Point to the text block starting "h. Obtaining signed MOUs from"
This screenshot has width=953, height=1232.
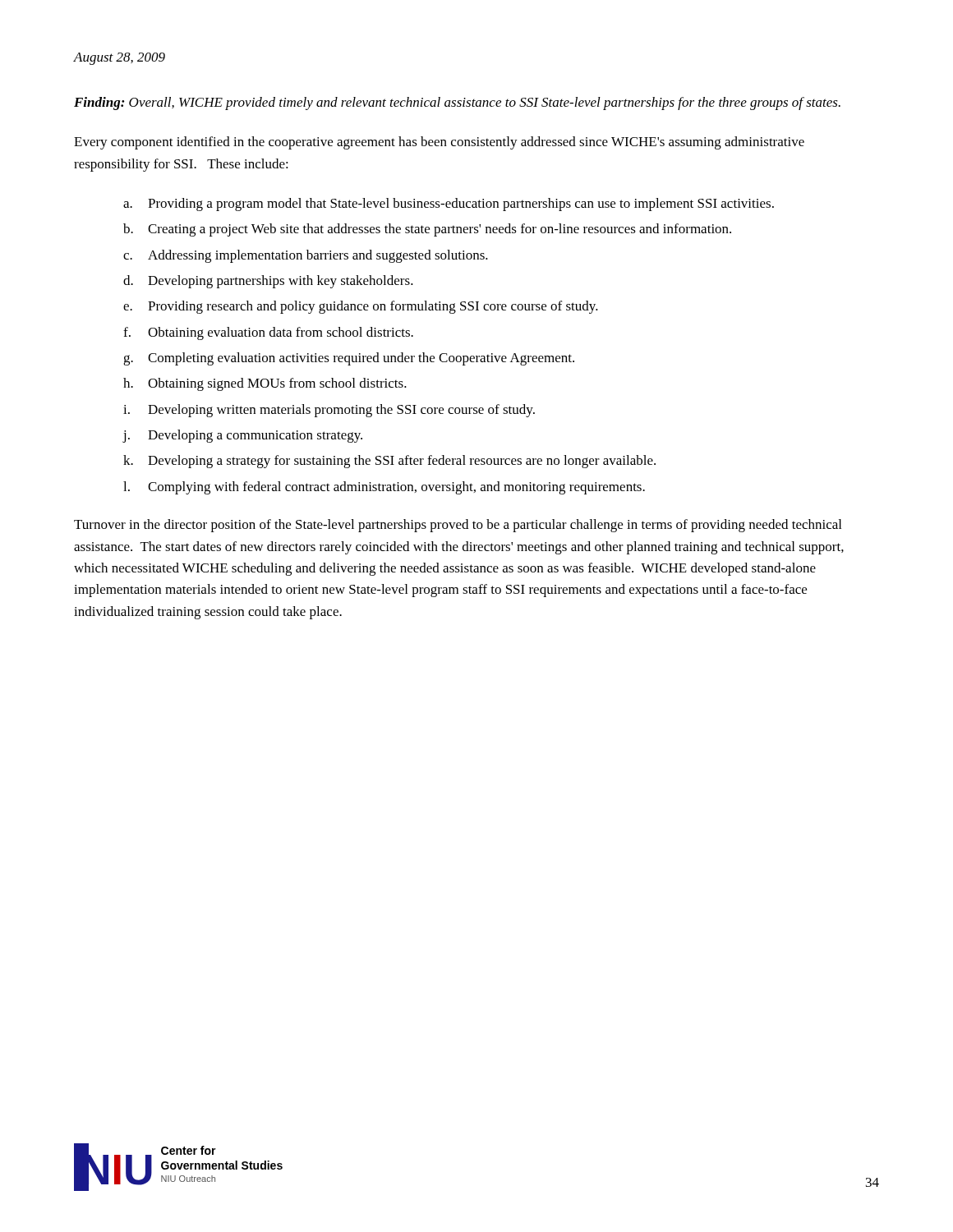pos(265,384)
